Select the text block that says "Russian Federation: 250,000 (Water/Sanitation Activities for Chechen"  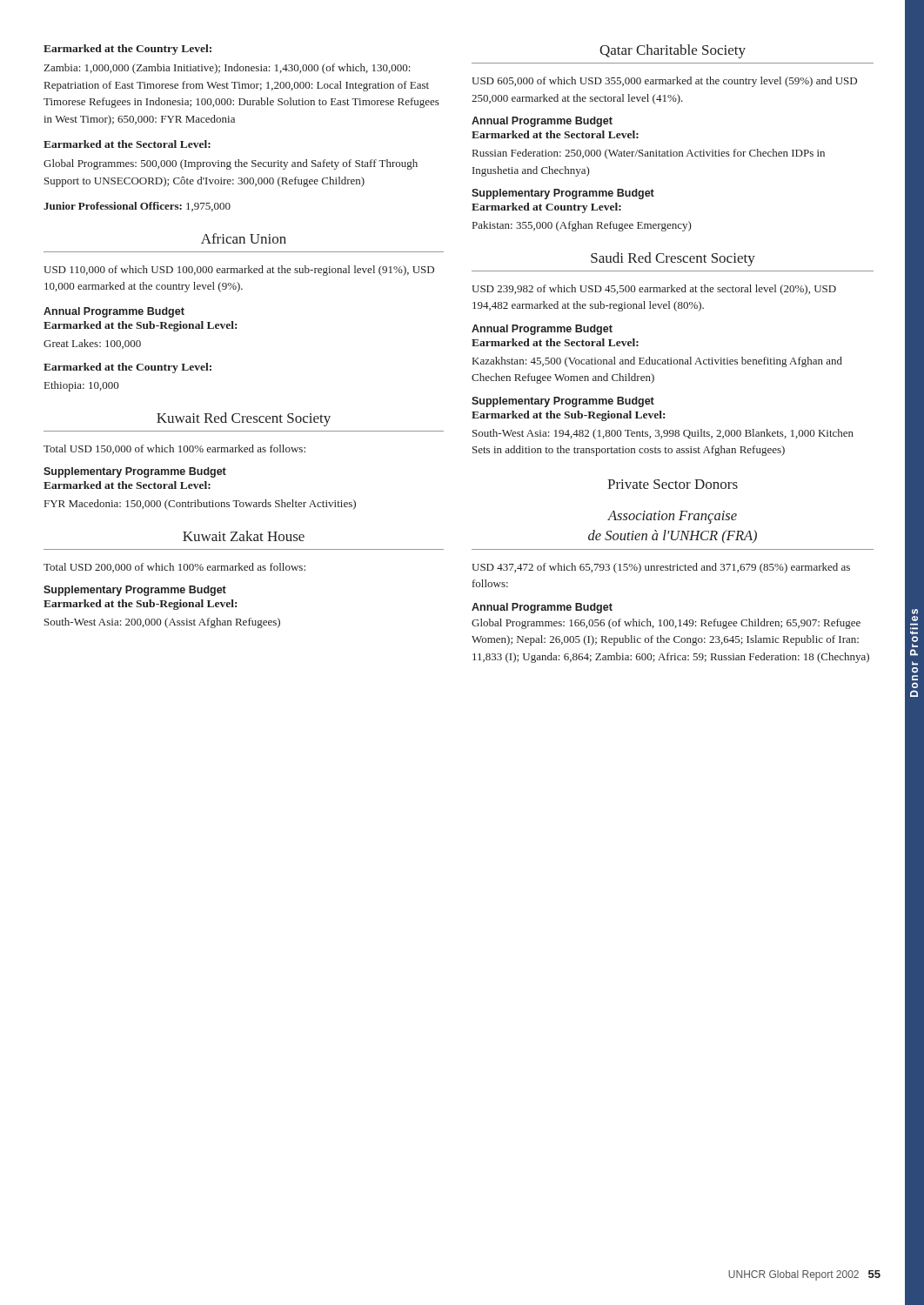click(x=648, y=161)
